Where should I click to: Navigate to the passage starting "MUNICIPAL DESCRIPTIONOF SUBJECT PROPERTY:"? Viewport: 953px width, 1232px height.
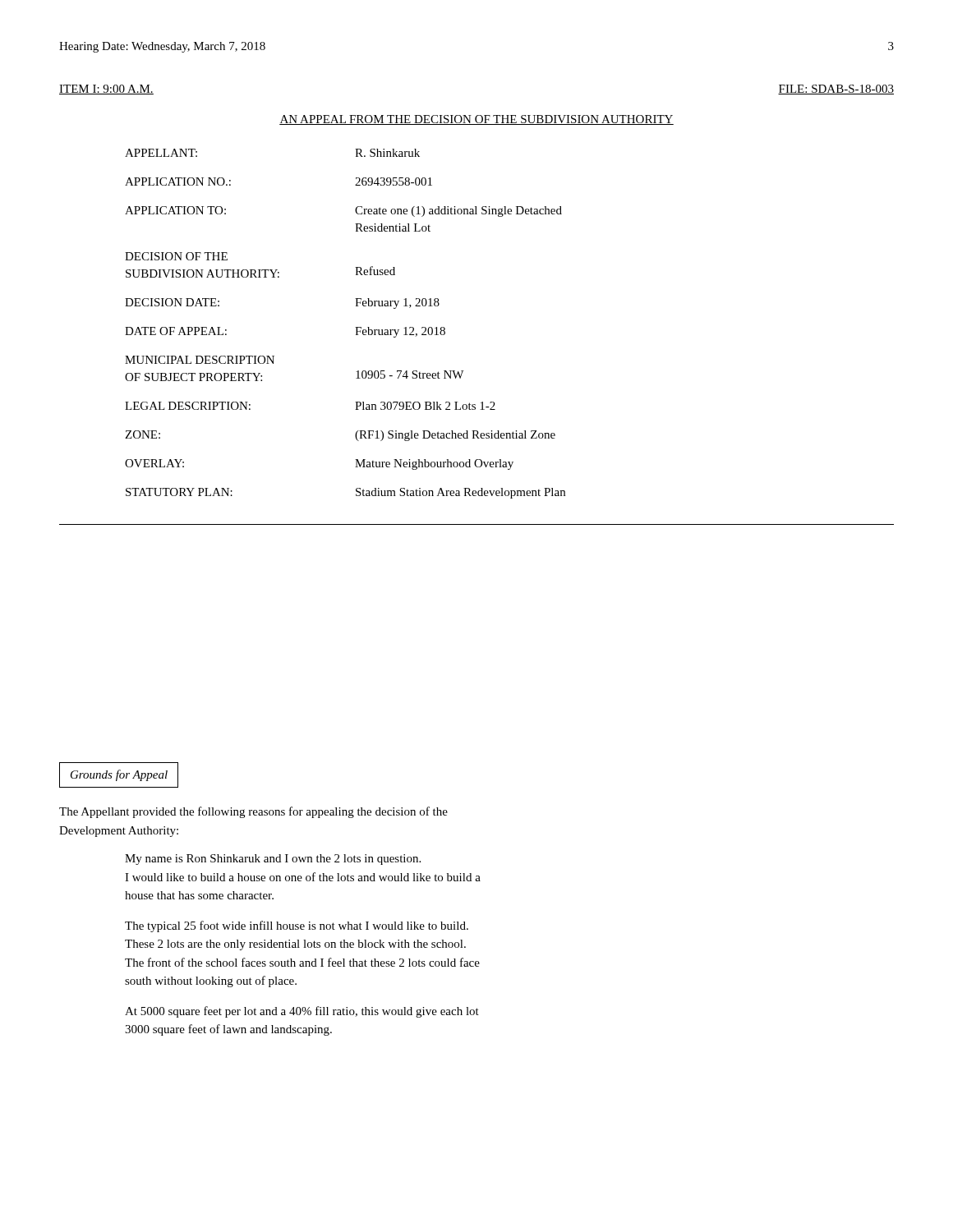pyautogui.click(x=200, y=360)
